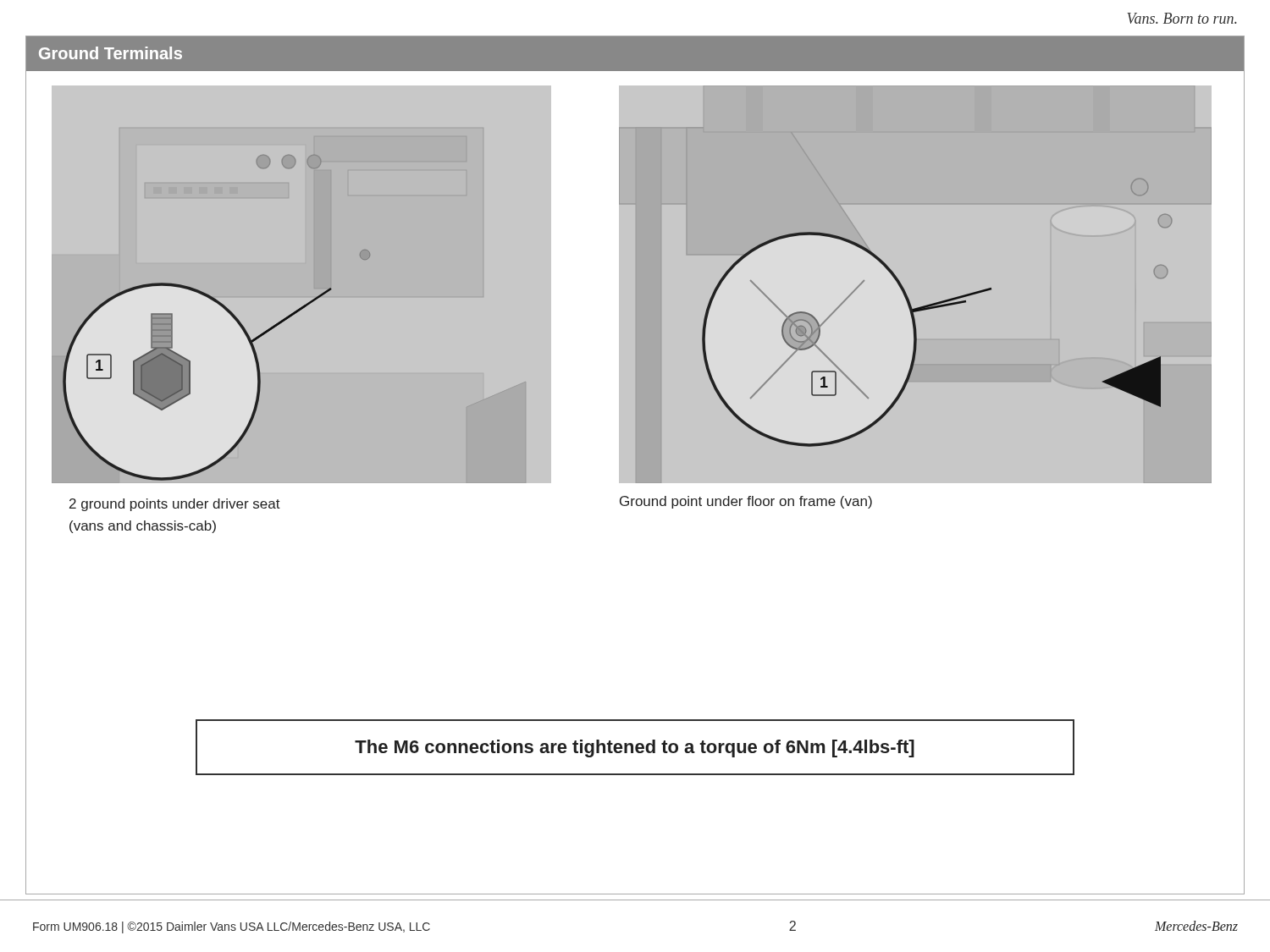
Task: Find the block starting "Ground Terminals"
Action: click(110, 53)
